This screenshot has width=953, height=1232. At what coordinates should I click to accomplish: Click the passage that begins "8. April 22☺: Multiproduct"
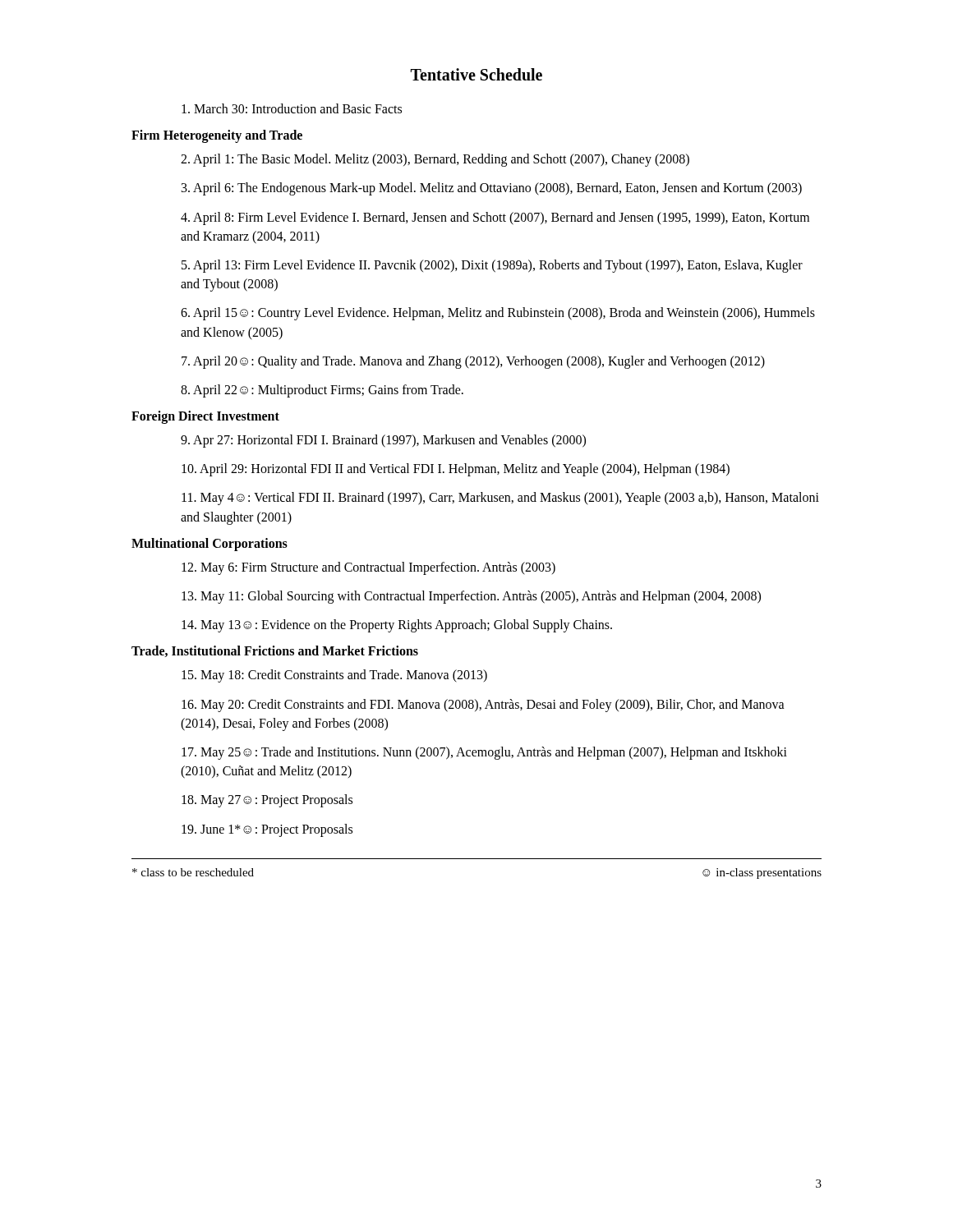click(x=322, y=390)
